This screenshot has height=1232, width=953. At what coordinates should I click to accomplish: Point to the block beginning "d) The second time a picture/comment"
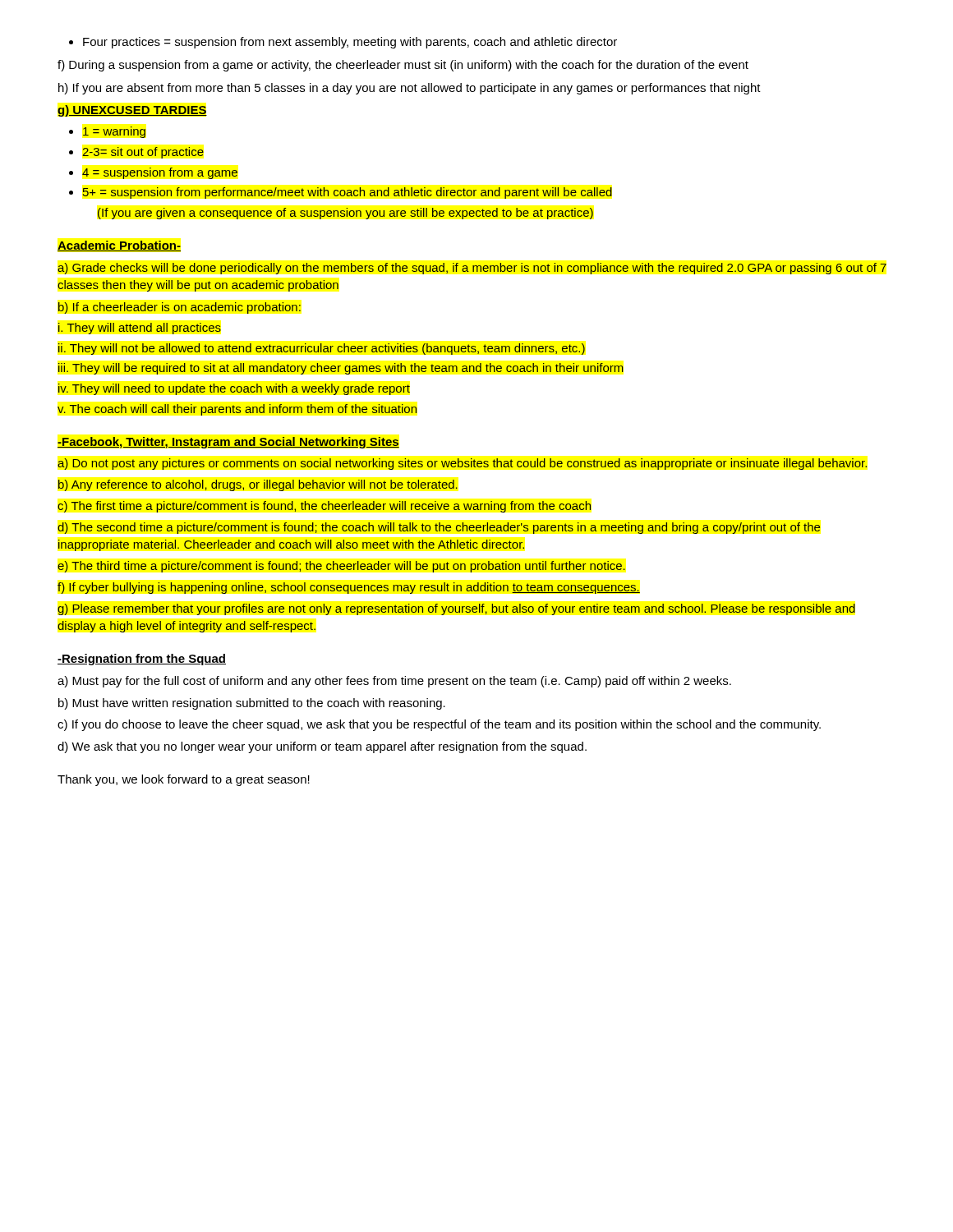tap(439, 535)
